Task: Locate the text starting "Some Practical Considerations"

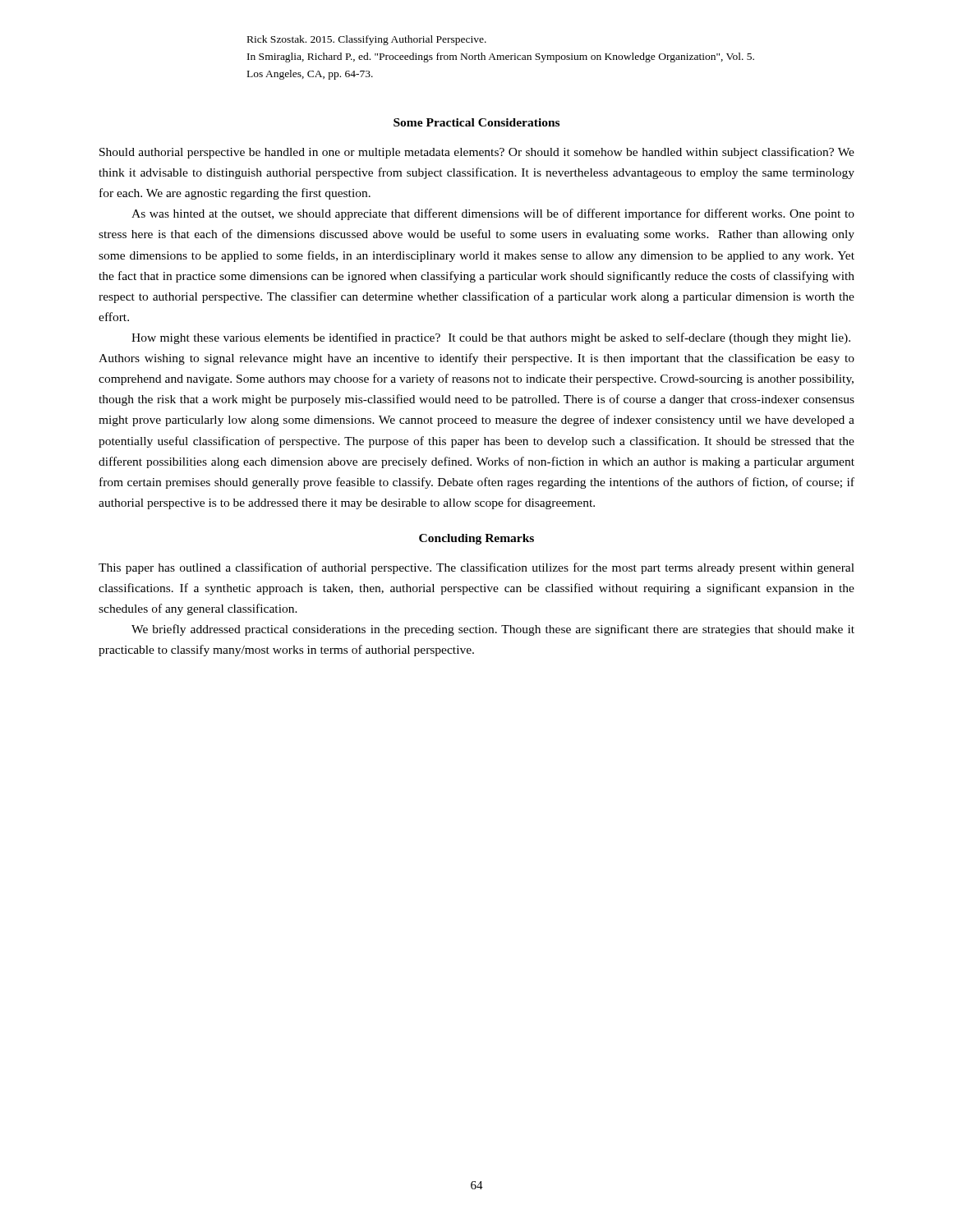Action: 476,122
